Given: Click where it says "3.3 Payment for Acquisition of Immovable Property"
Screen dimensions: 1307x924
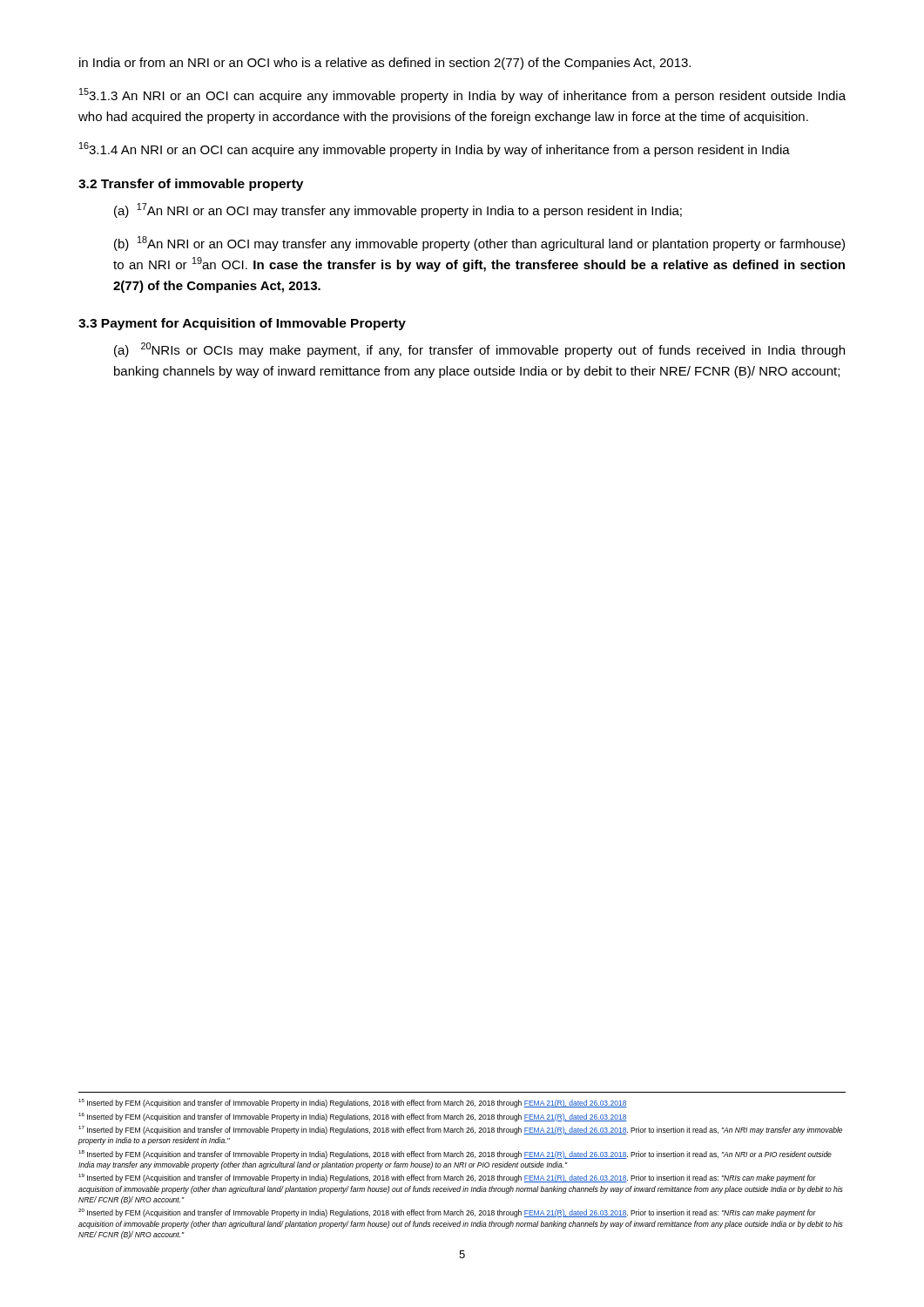Looking at the screenshot, I should [242, 323].
